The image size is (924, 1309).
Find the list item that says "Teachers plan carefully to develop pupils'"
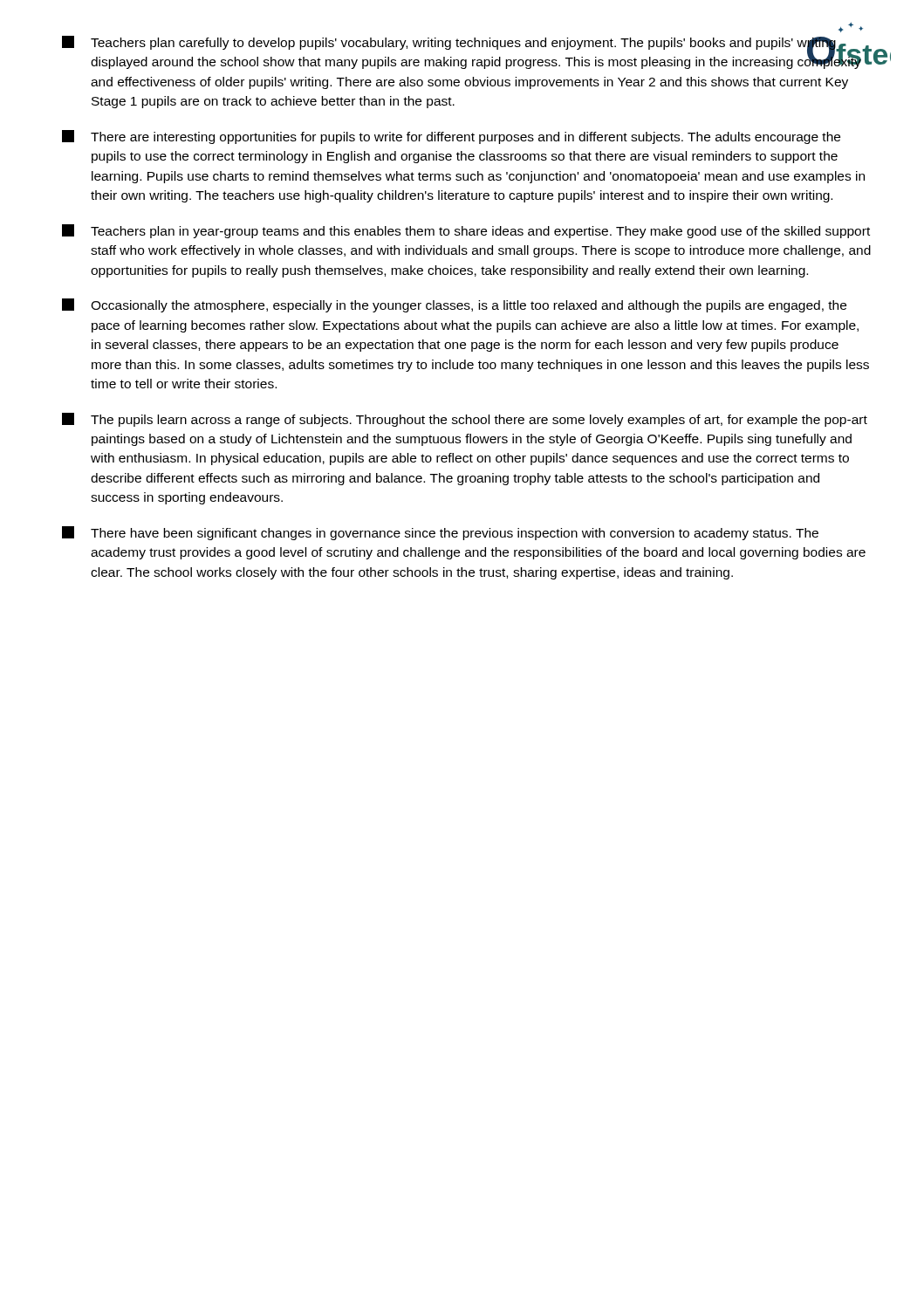[466, 72]
